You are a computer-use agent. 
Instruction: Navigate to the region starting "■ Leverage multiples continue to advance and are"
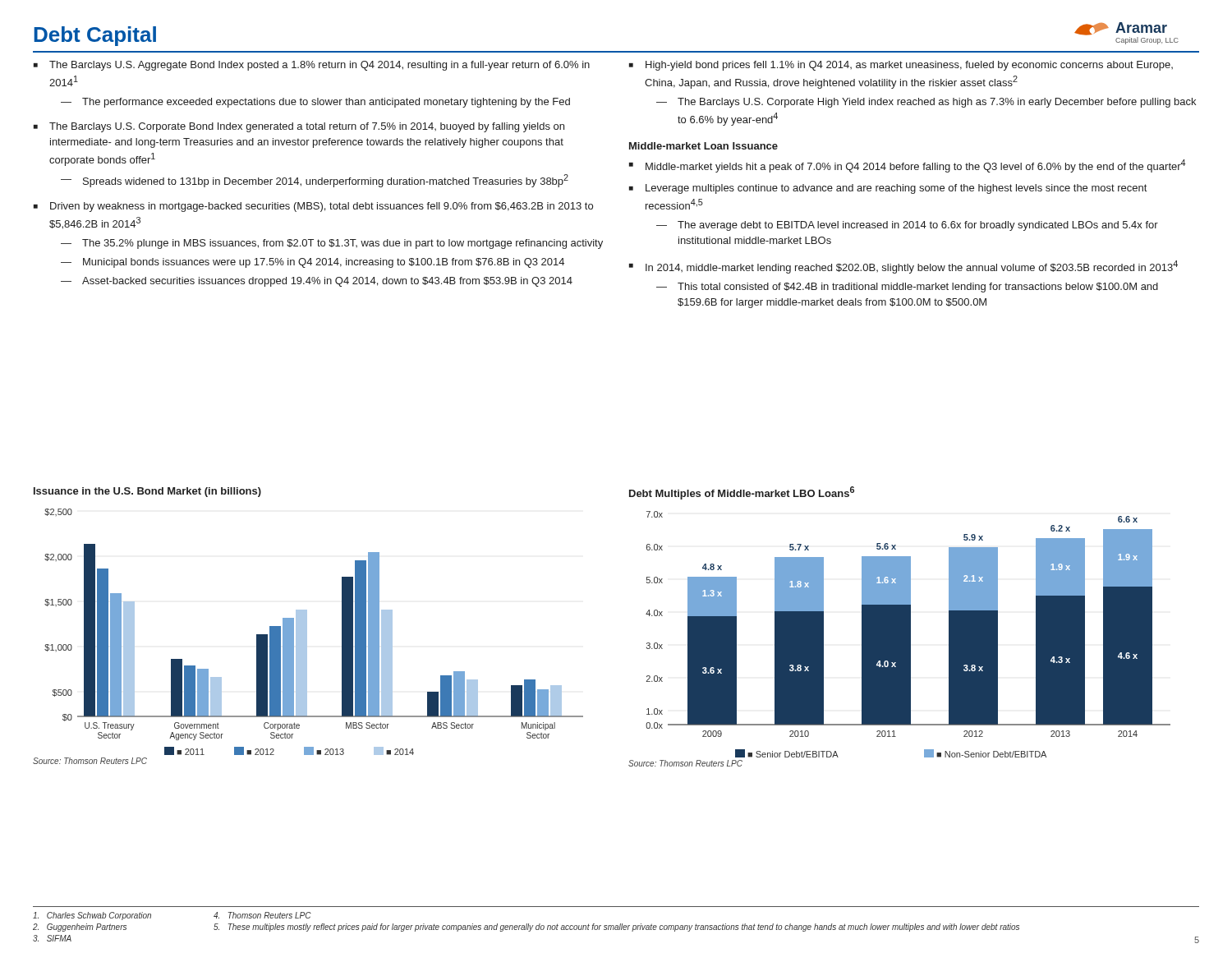(914, 217)
